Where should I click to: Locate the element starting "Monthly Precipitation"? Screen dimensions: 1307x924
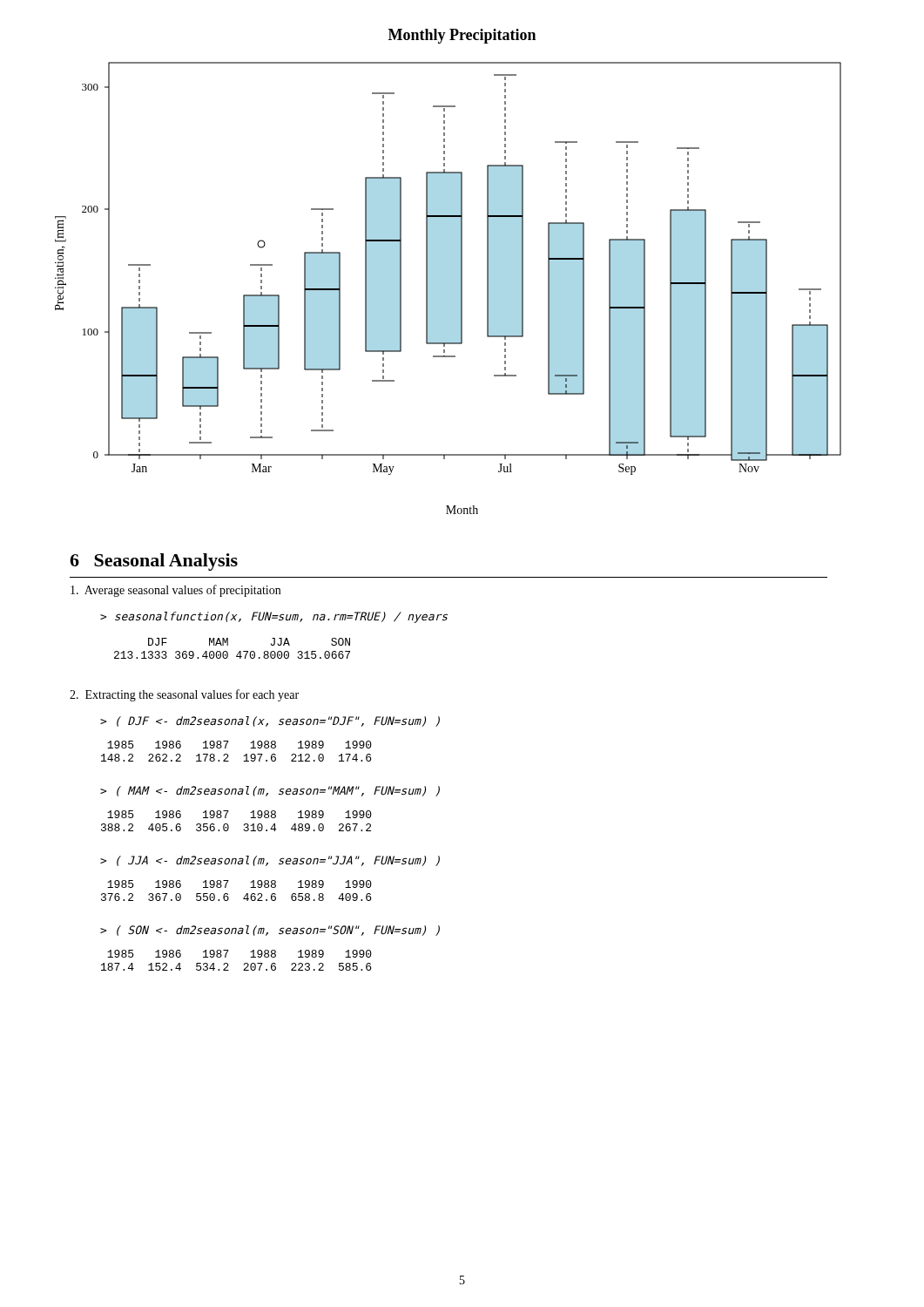coord(462,35)
